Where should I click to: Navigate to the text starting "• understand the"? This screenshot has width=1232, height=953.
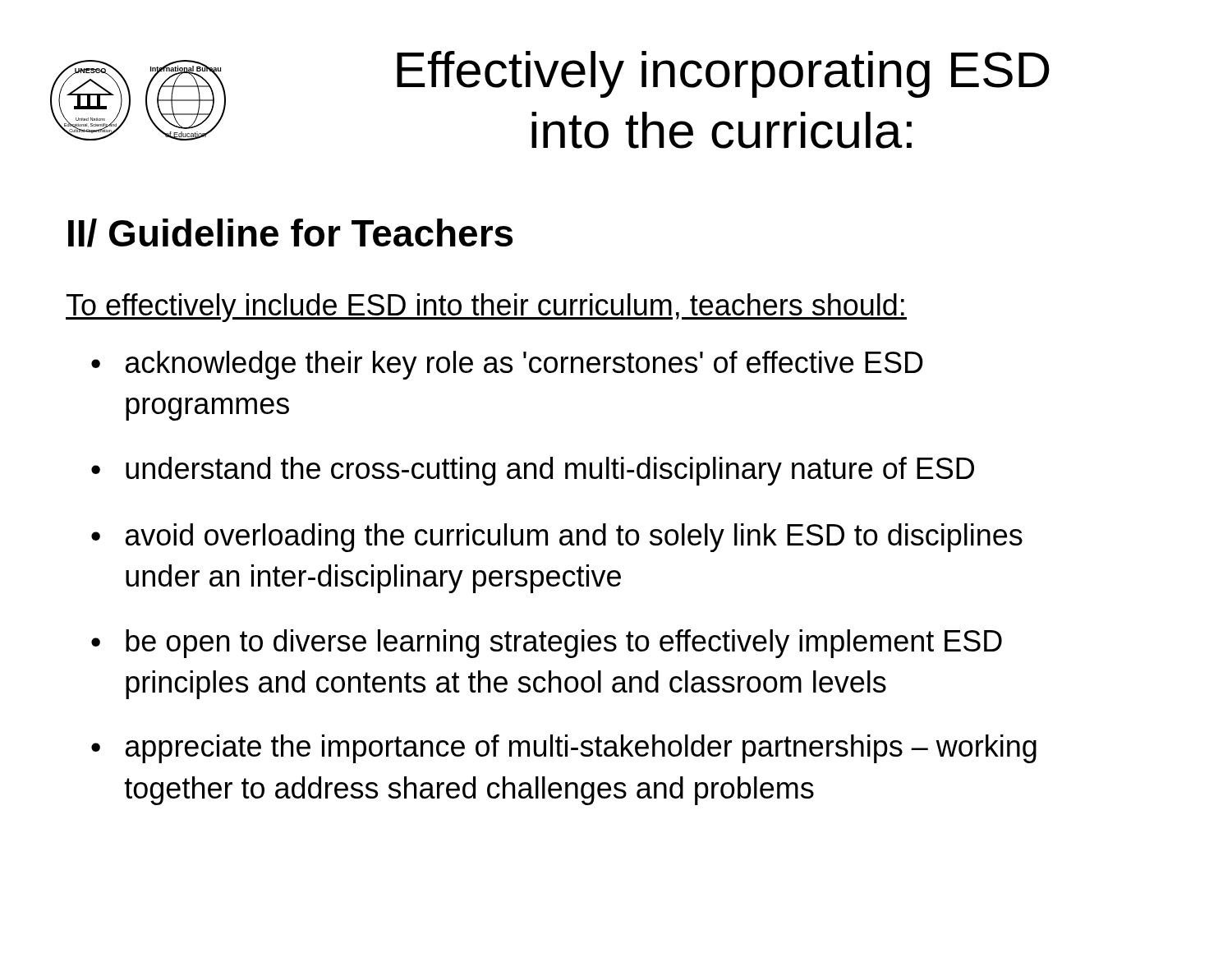(x=628, y=470)
